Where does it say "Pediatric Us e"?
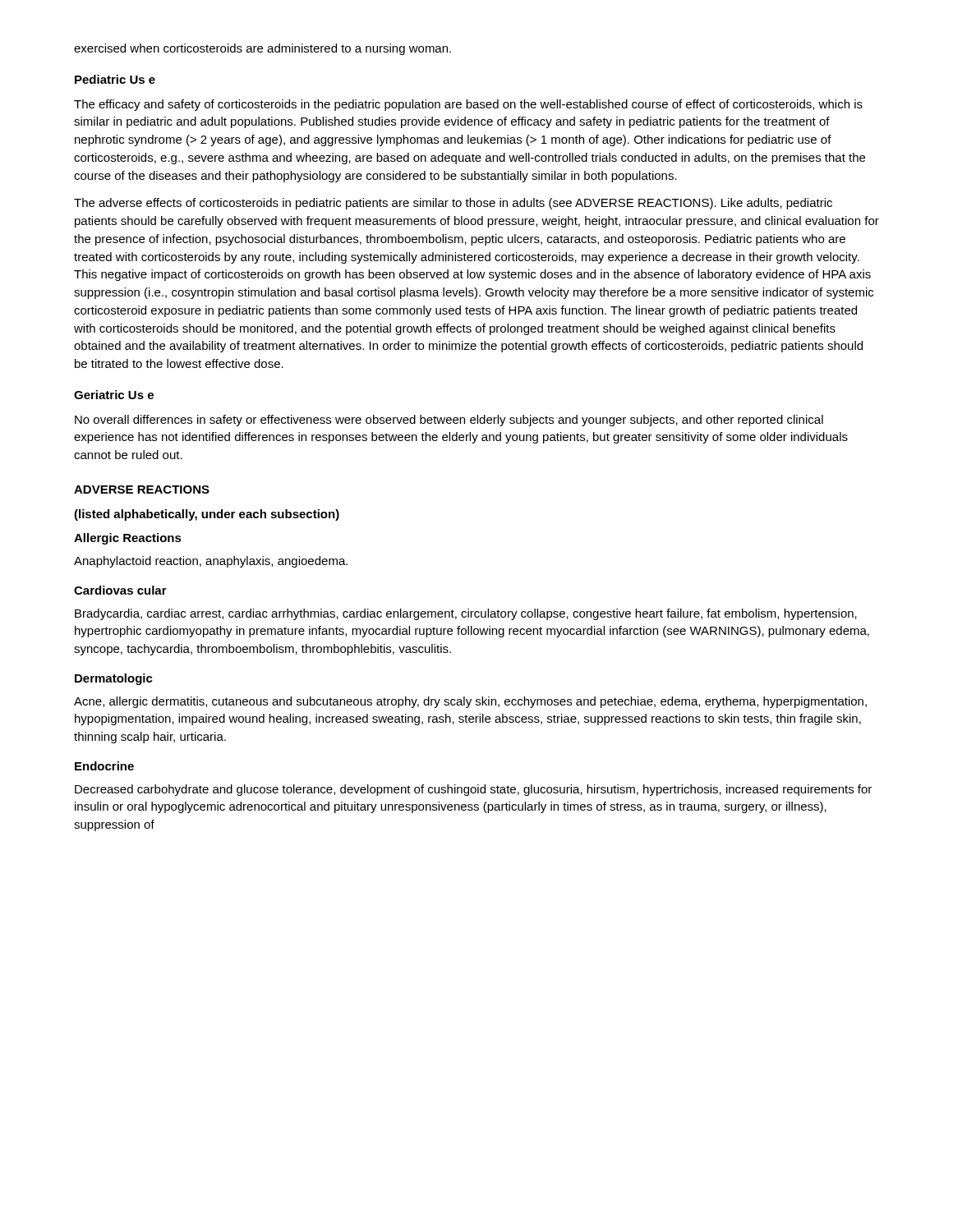 click(x=115, y=79)
